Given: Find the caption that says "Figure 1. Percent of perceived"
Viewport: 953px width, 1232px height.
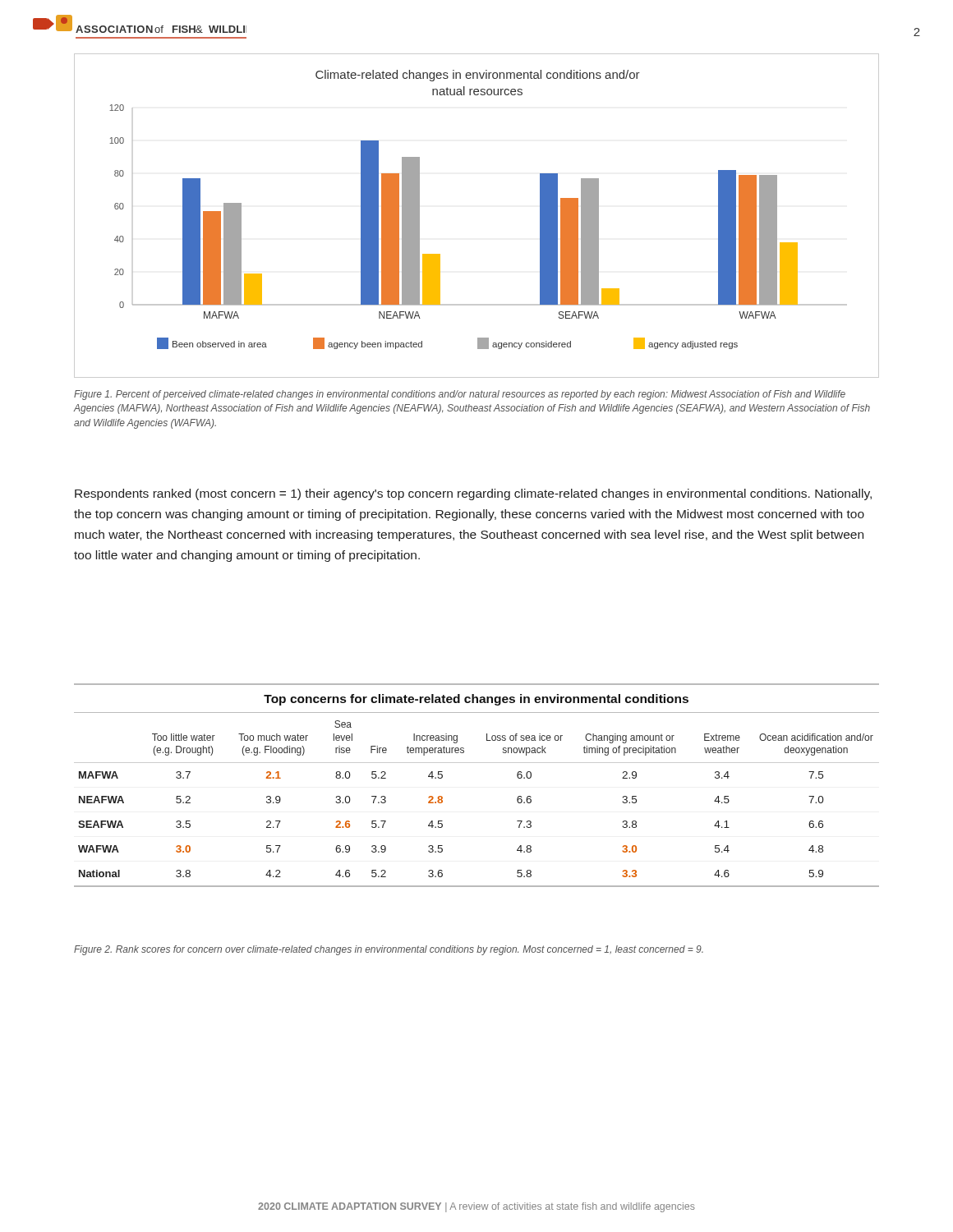Looking at the screenshot, I should click(472, 409).
